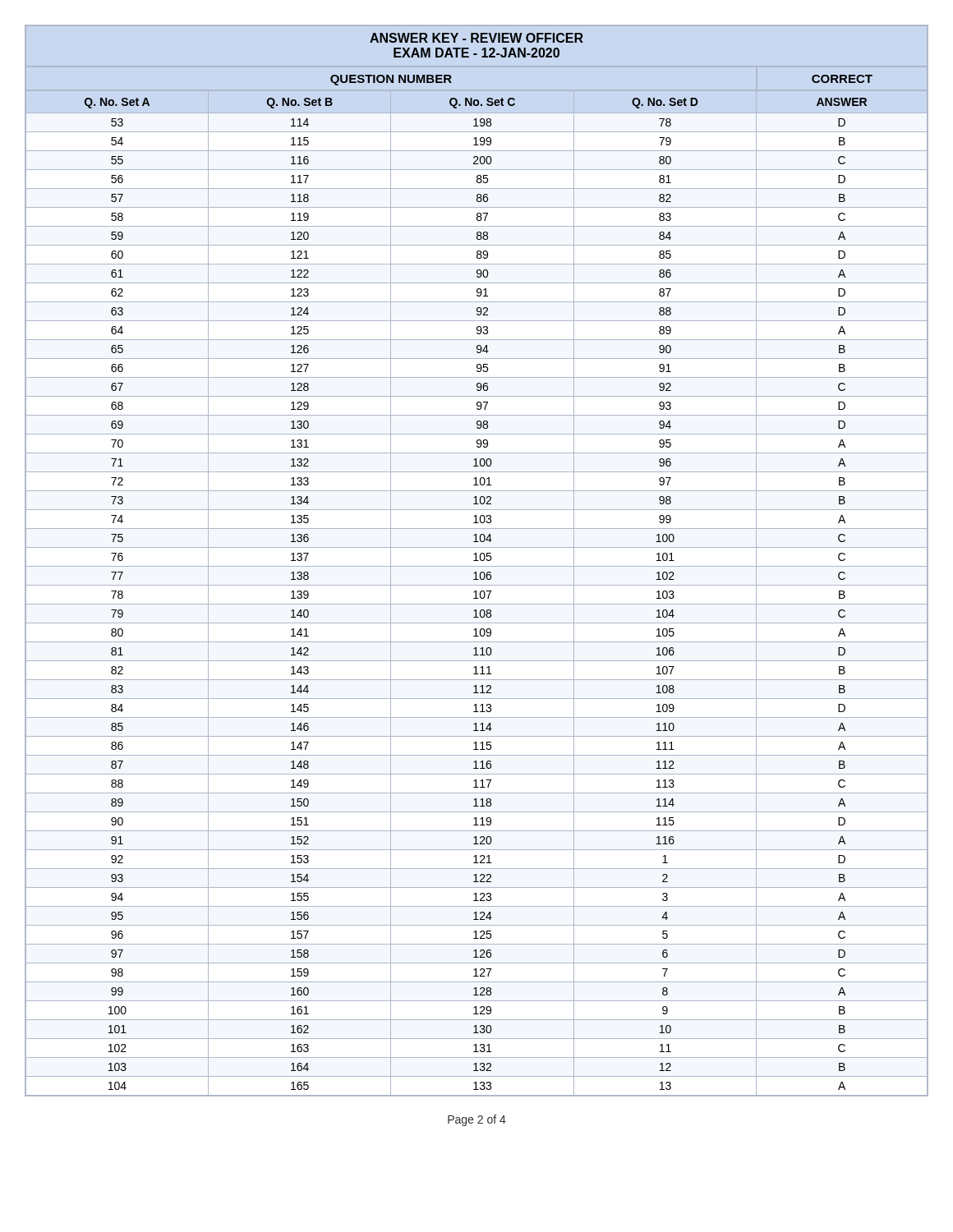953x1232 pixels.
Task: Click on the table containing "Q. No. Set A"
Action: 476,561
